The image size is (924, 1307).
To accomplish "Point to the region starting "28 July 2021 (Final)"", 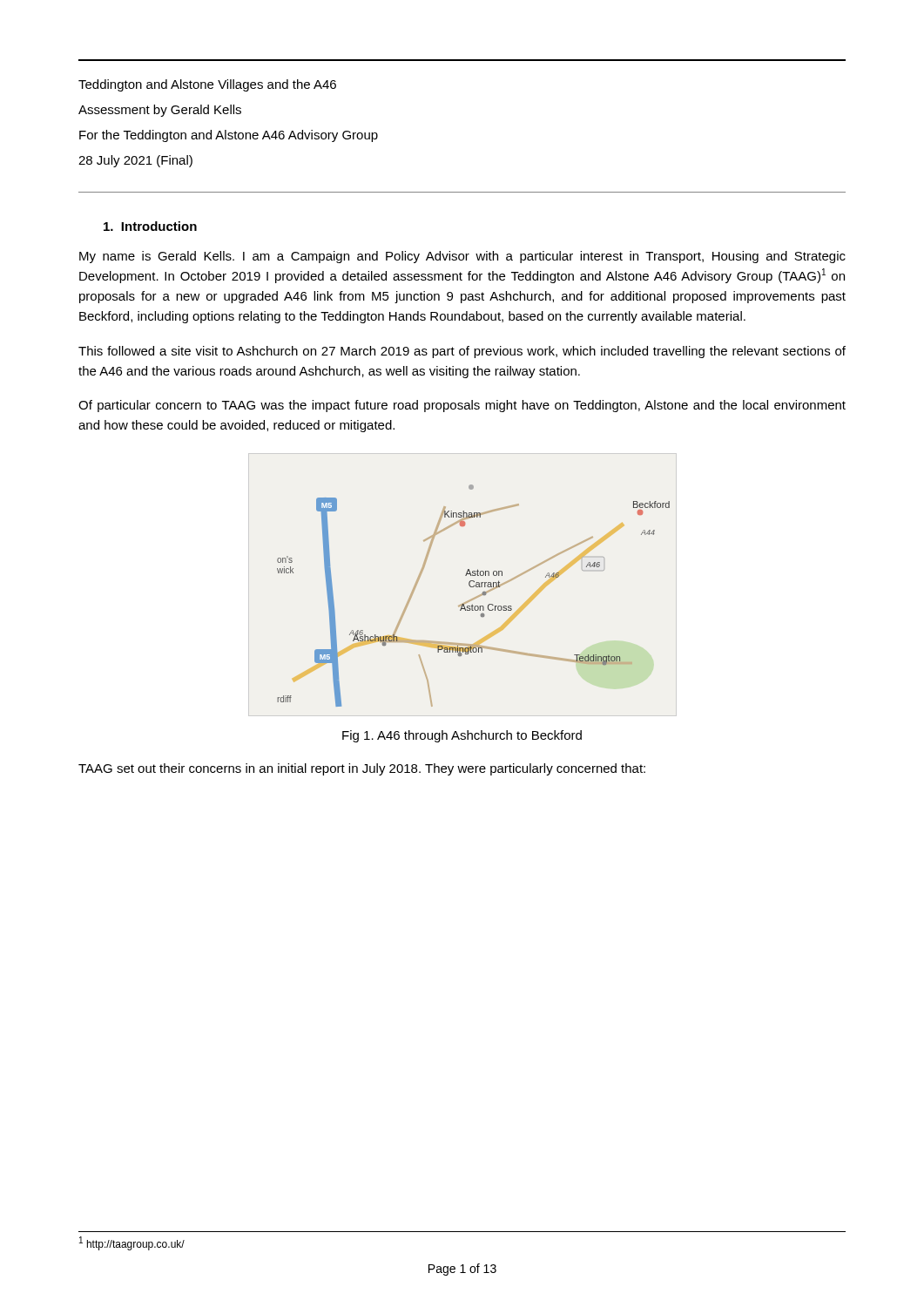I will click(136, 159).
